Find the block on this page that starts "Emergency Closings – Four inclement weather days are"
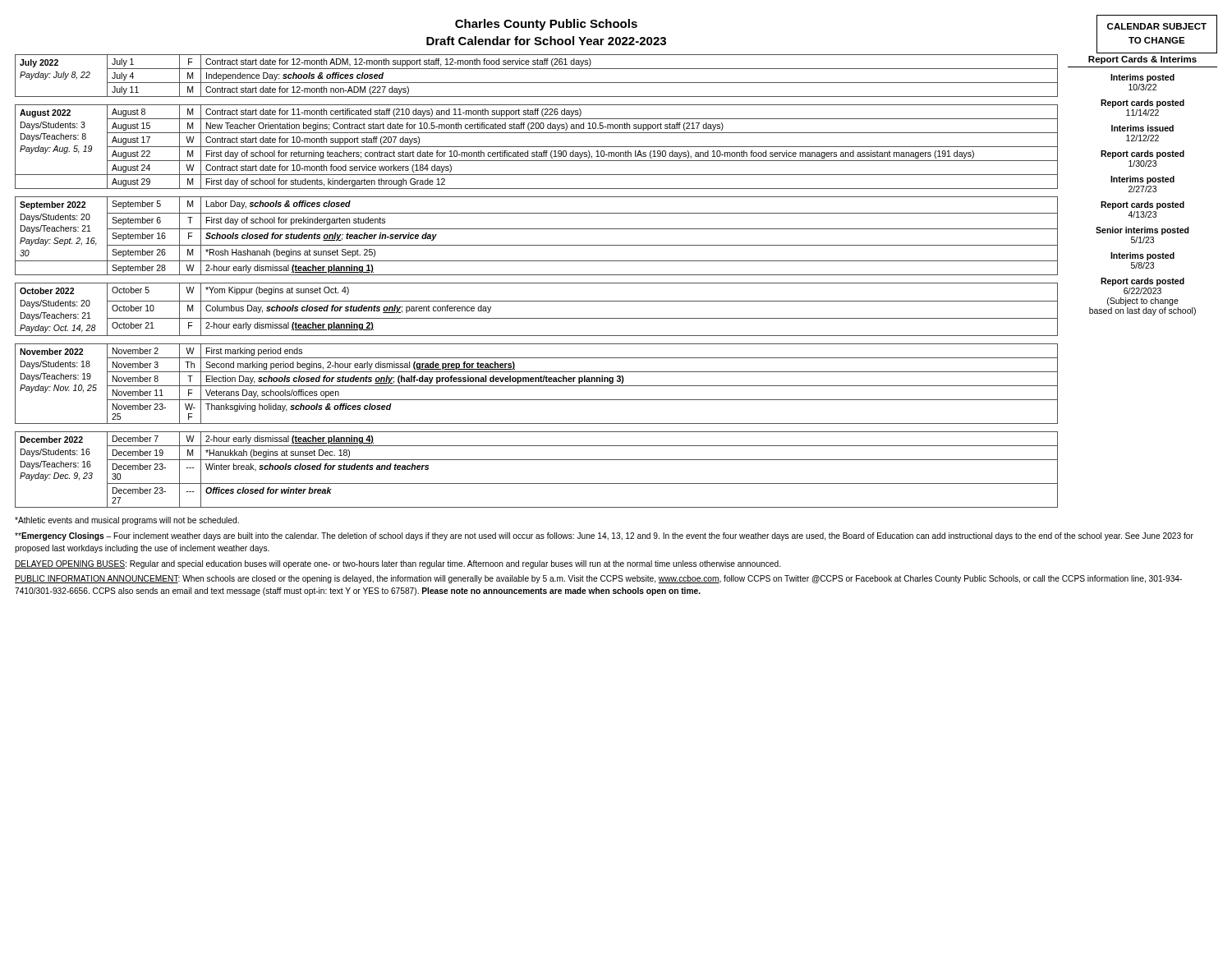Image resolution: width=1232 pixels, height=953 pixels. [x=604, y=542]
